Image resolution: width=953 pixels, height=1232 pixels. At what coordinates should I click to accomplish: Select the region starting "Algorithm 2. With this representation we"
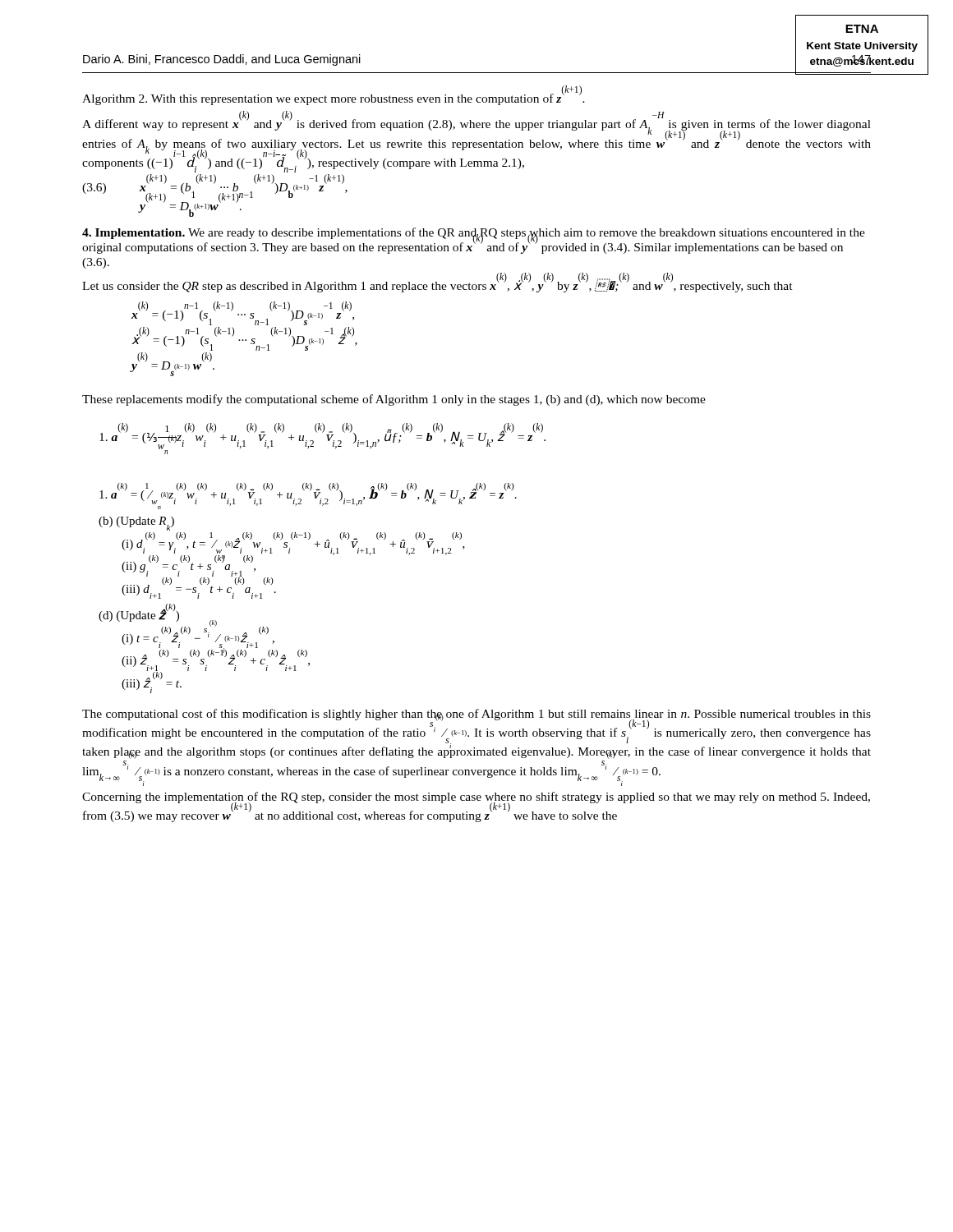476,98
